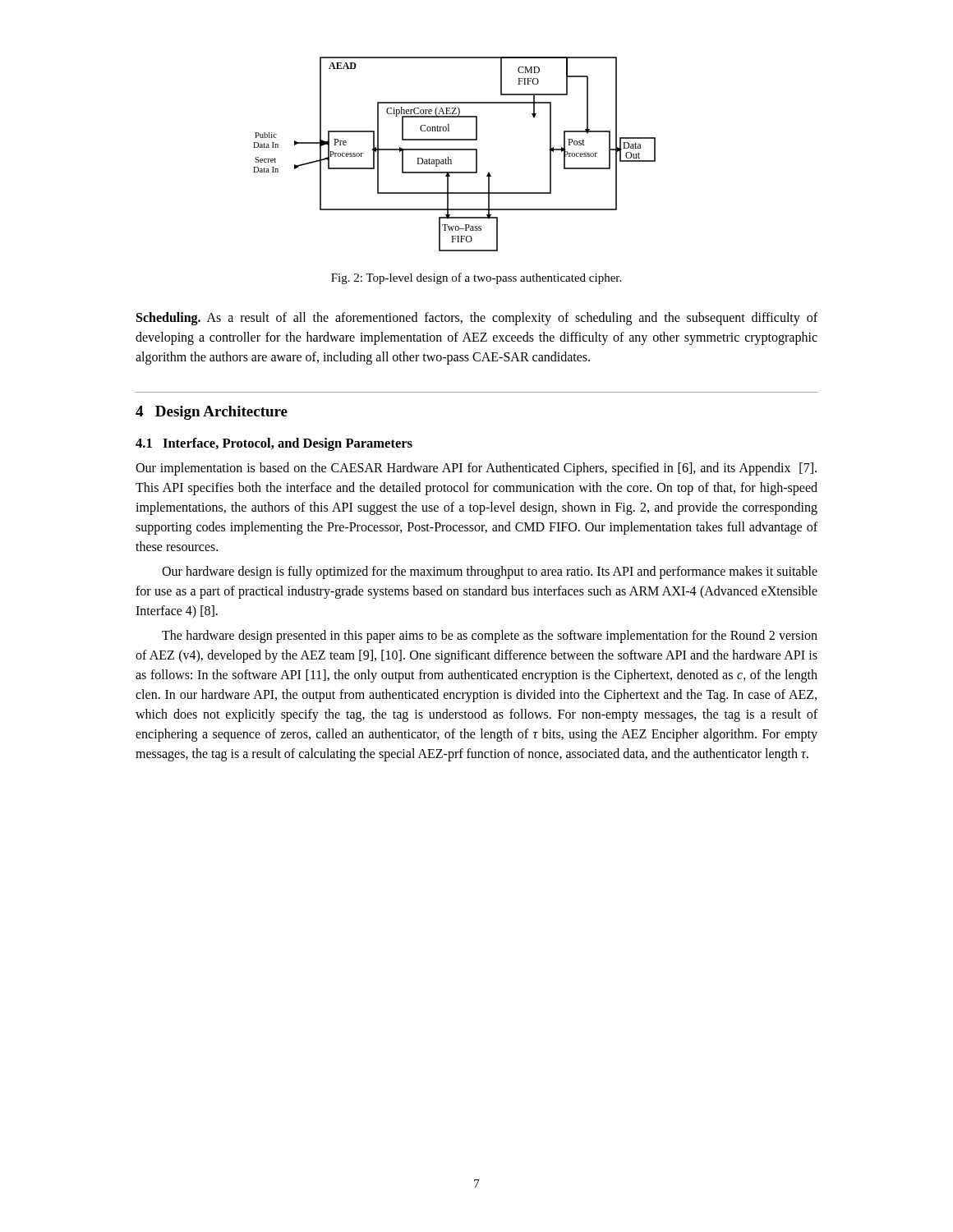953x1232 pixels.
Task: Locate the element starting "Our hardware design is fully"
Action: 476,591
